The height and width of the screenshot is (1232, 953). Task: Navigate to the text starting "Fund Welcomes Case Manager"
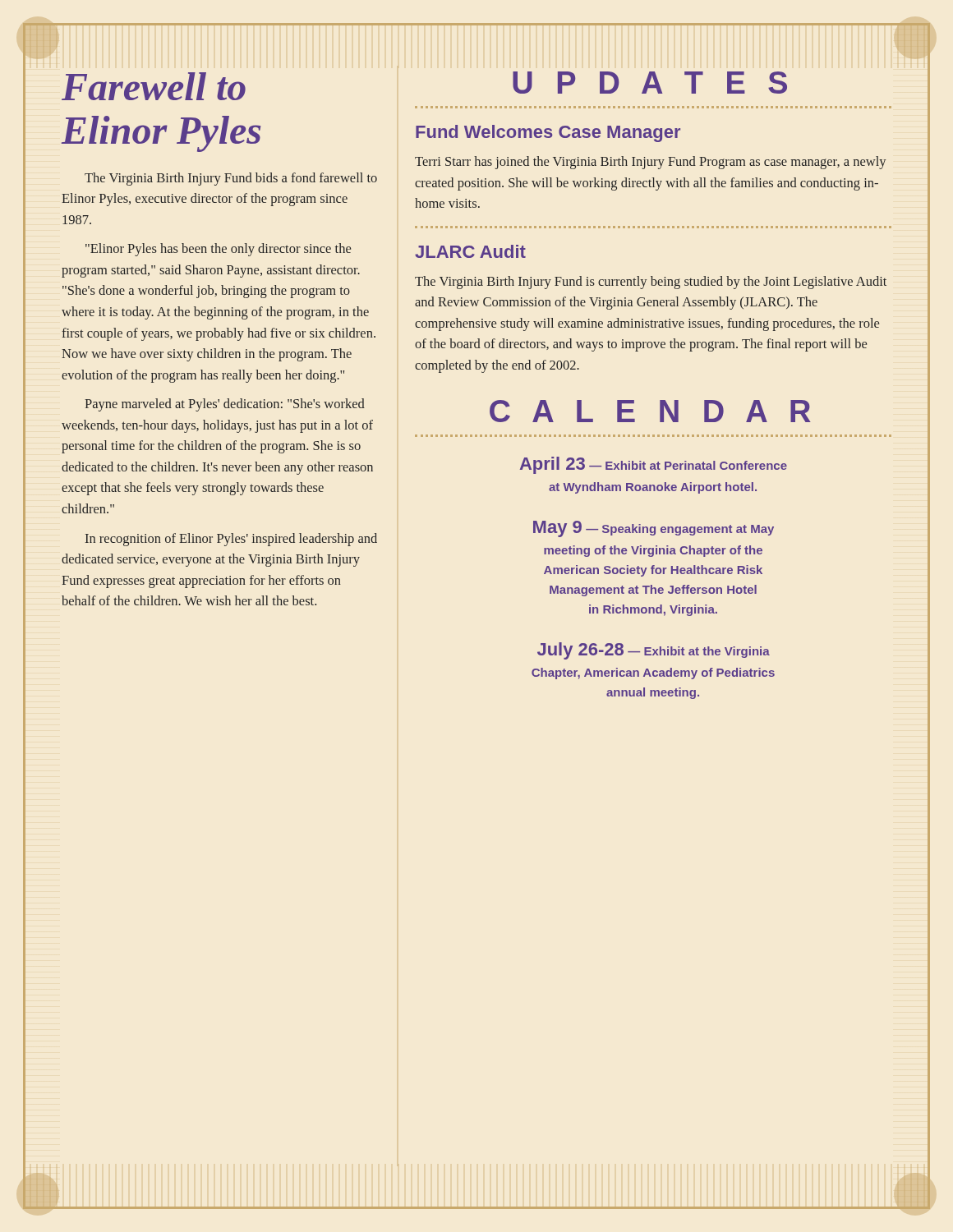coord(653,132)
